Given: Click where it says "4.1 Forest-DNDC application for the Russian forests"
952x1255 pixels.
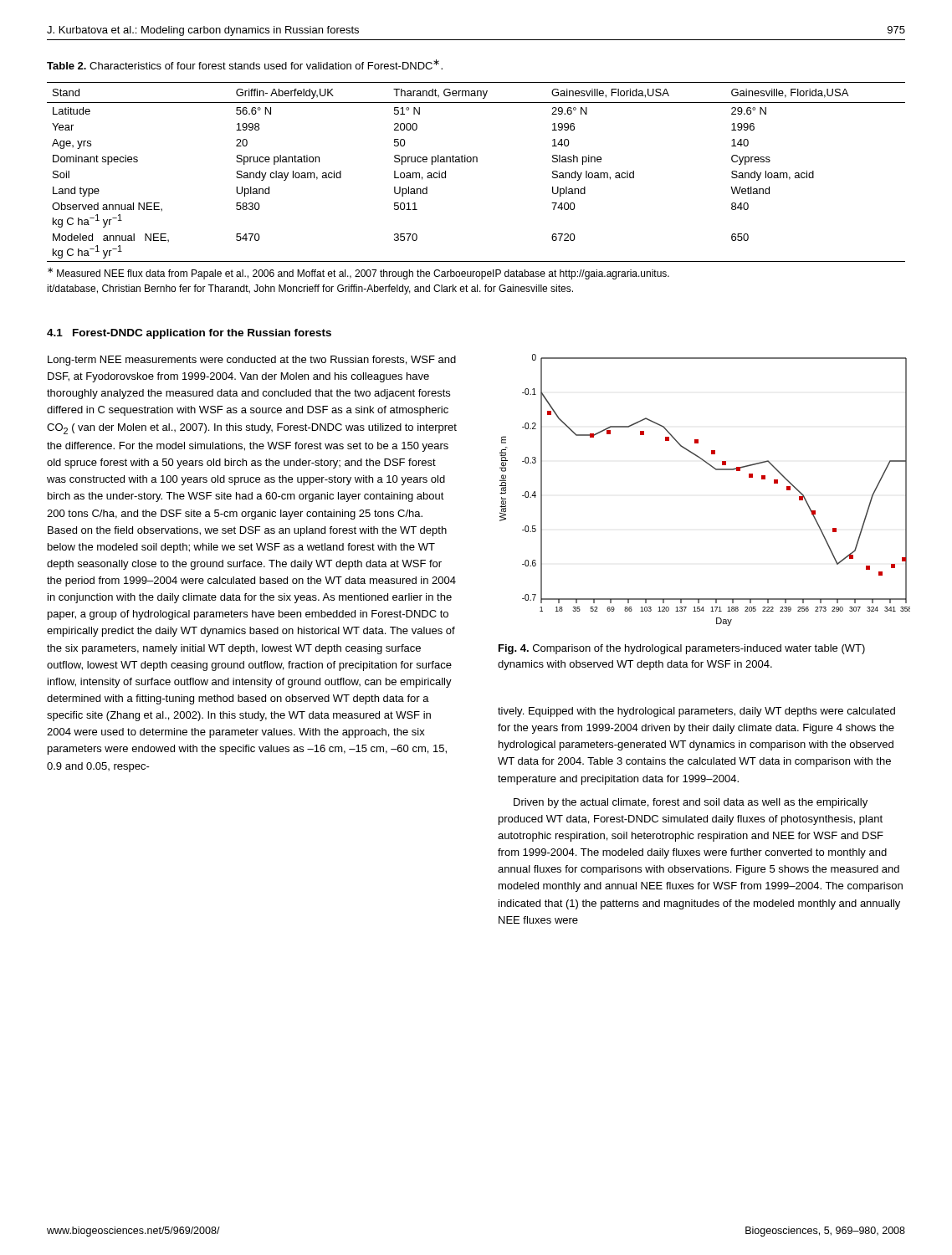Looking at the screenshot, I should 189,333.
